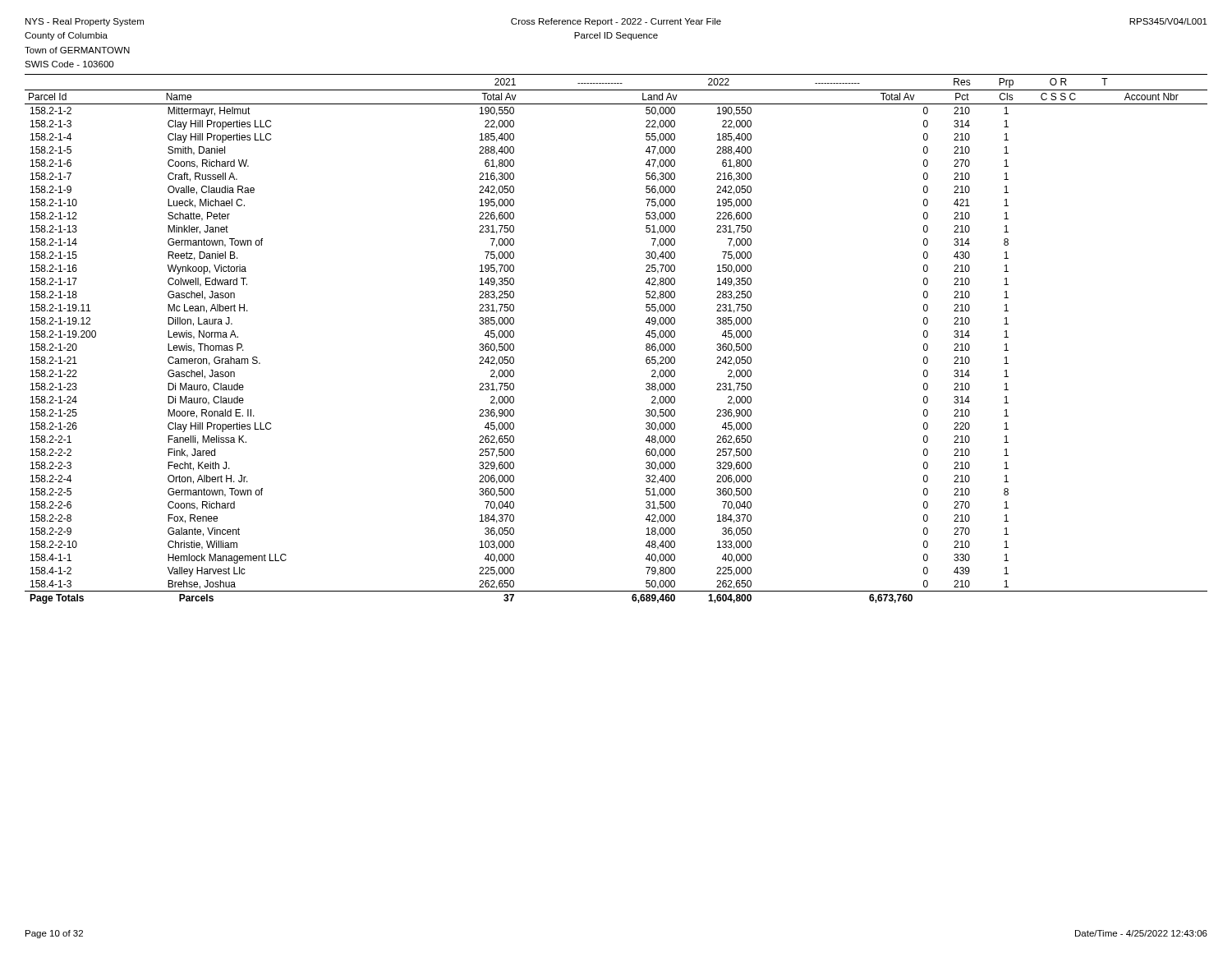The image size is (1232, 953).
Task: Select the table
Action: (x=616, y=339)
